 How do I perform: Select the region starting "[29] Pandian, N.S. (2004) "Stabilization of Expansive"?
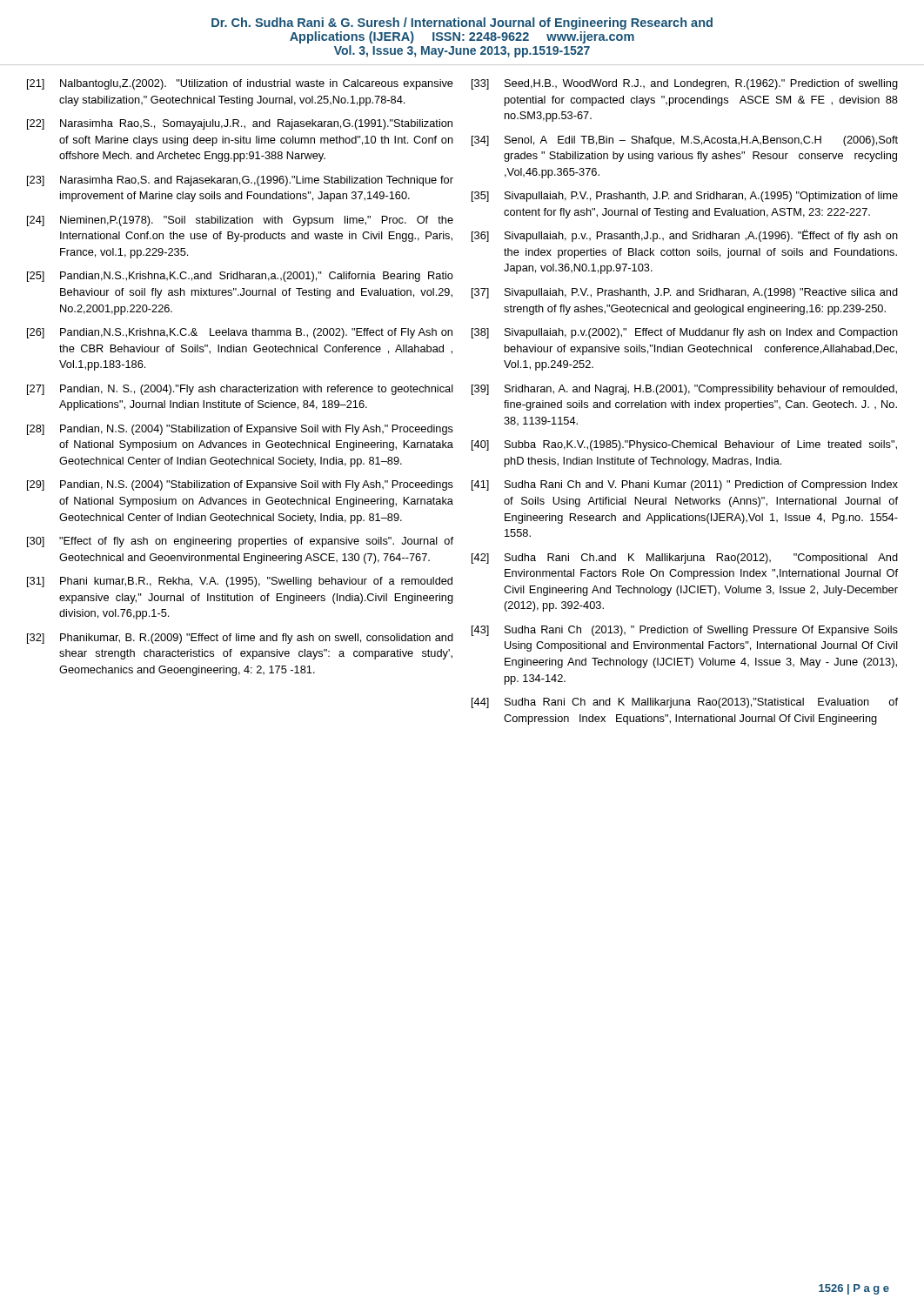240,501
